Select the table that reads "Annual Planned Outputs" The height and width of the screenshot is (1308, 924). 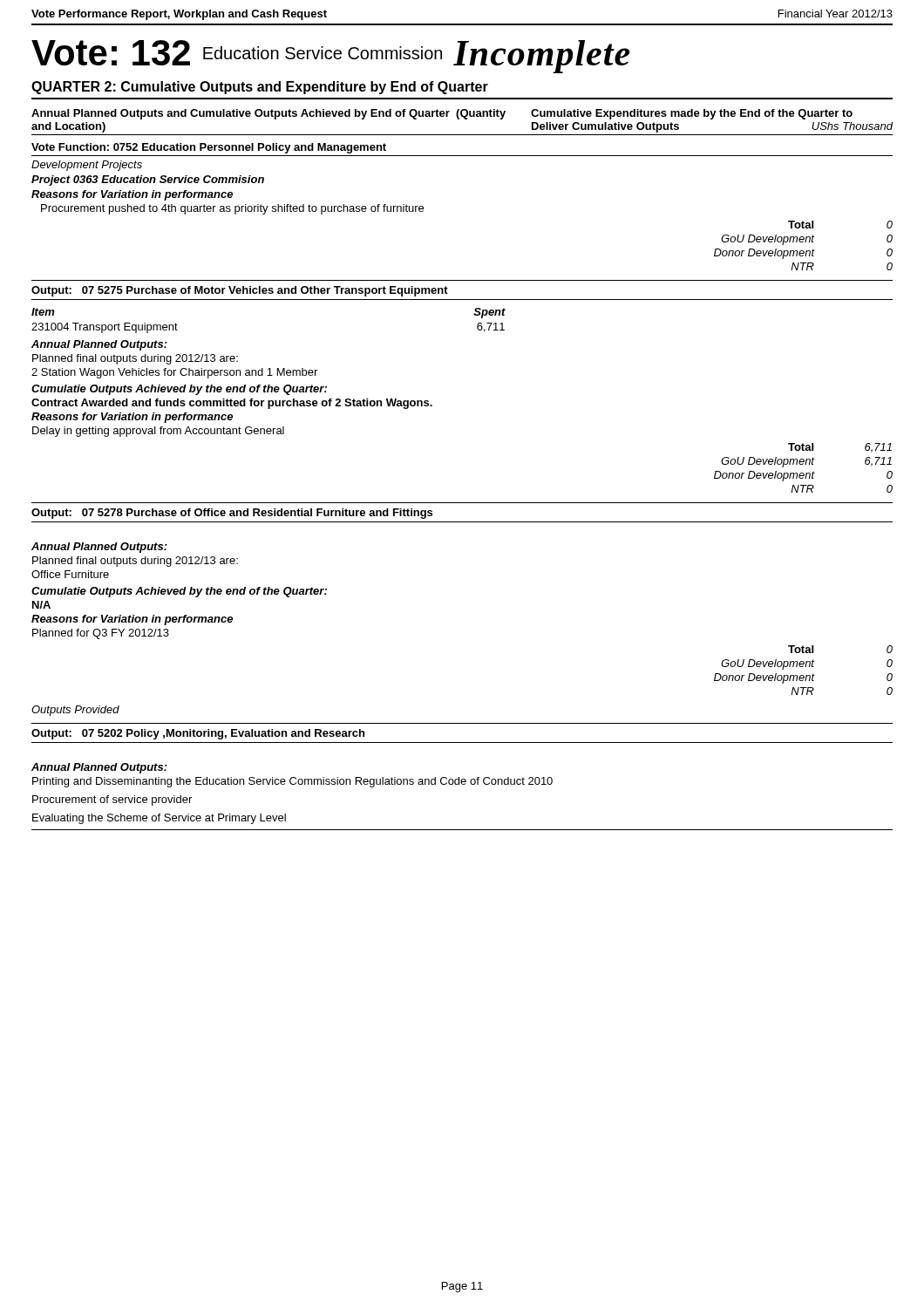[x=462, y=120]
